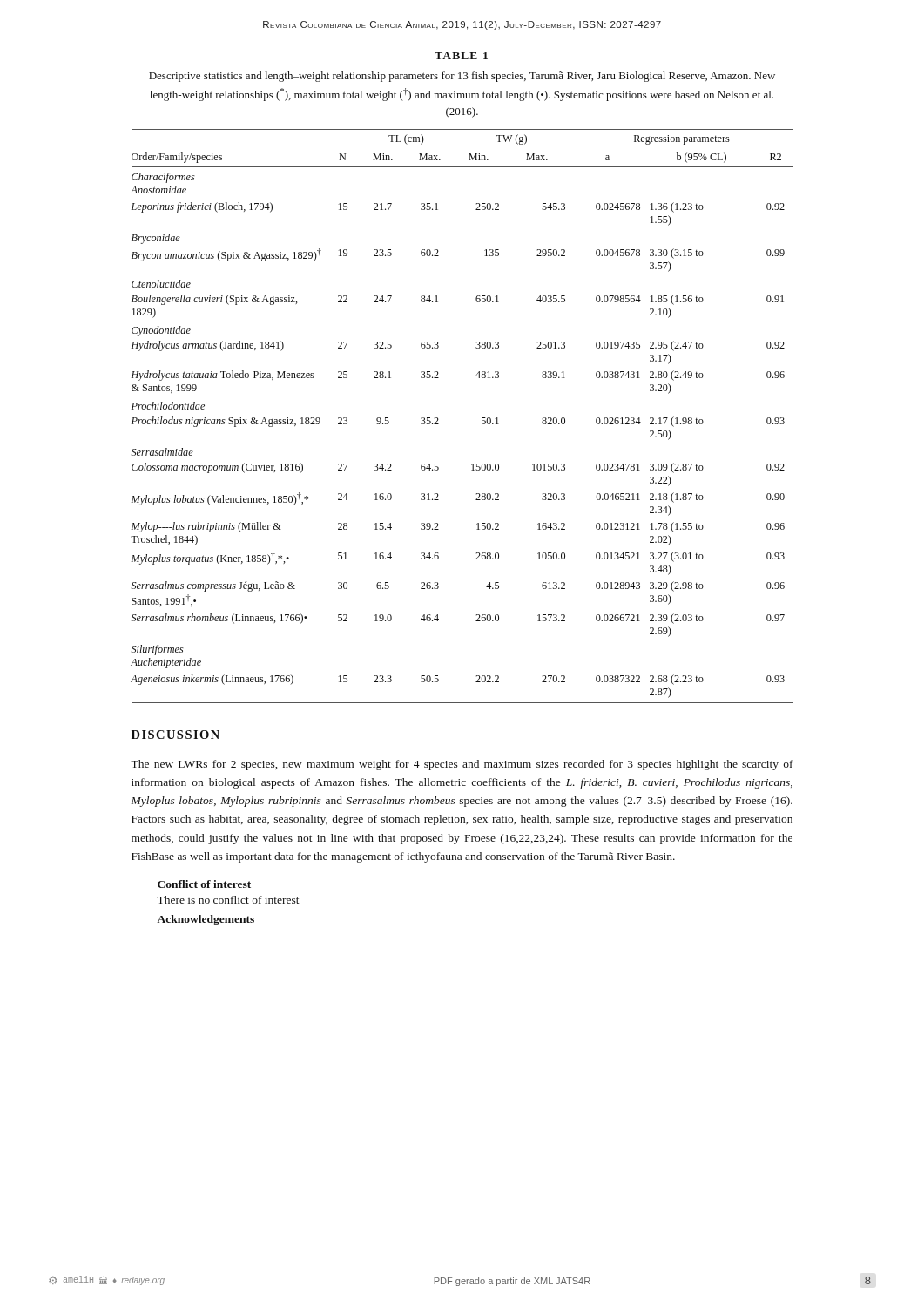Select the text block starting "The new LWRs"
This screenshot has height=1307, width=924.
click(462, 810)
